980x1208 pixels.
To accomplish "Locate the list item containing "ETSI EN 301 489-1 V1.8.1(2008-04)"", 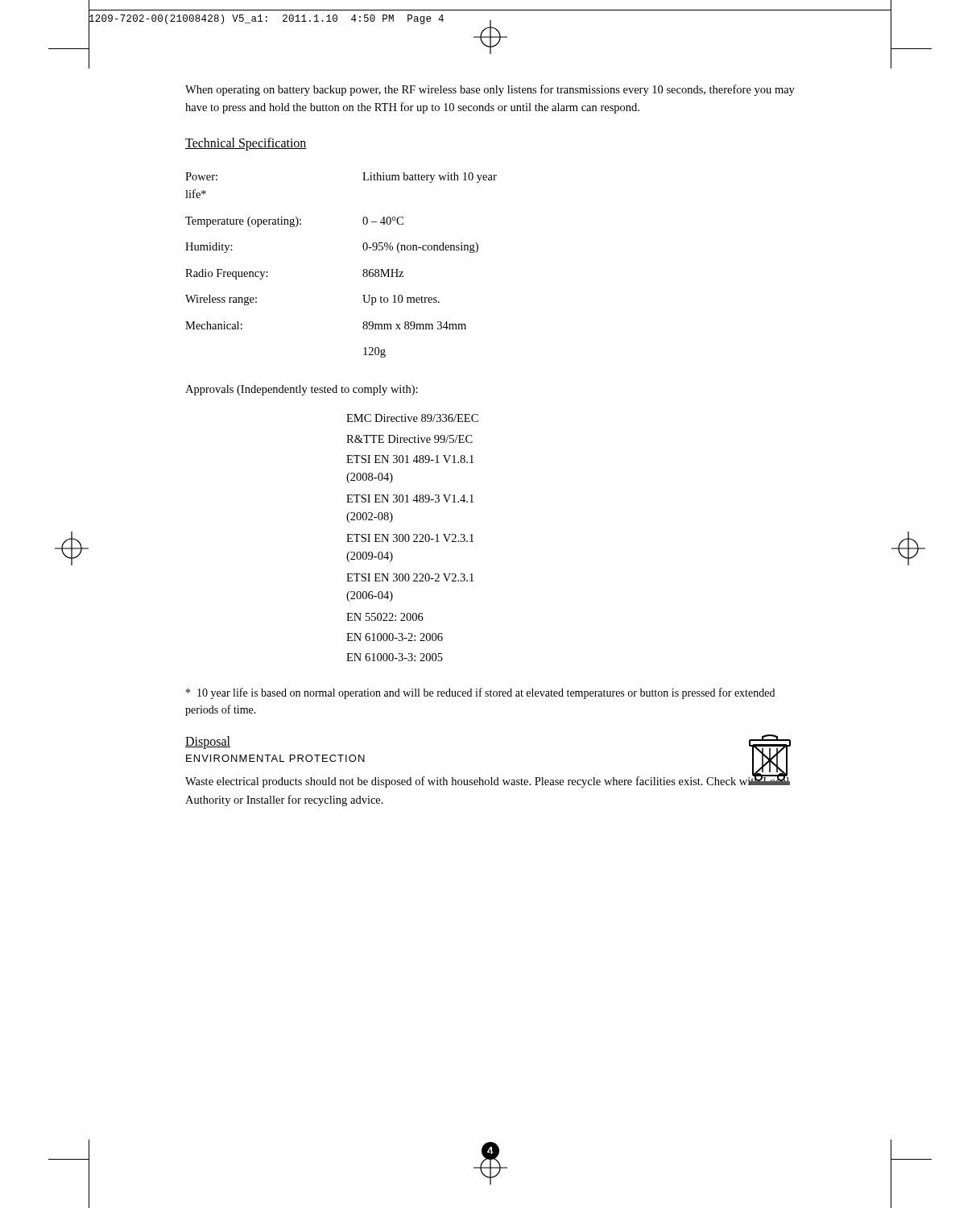I will (x=410, y=468).
